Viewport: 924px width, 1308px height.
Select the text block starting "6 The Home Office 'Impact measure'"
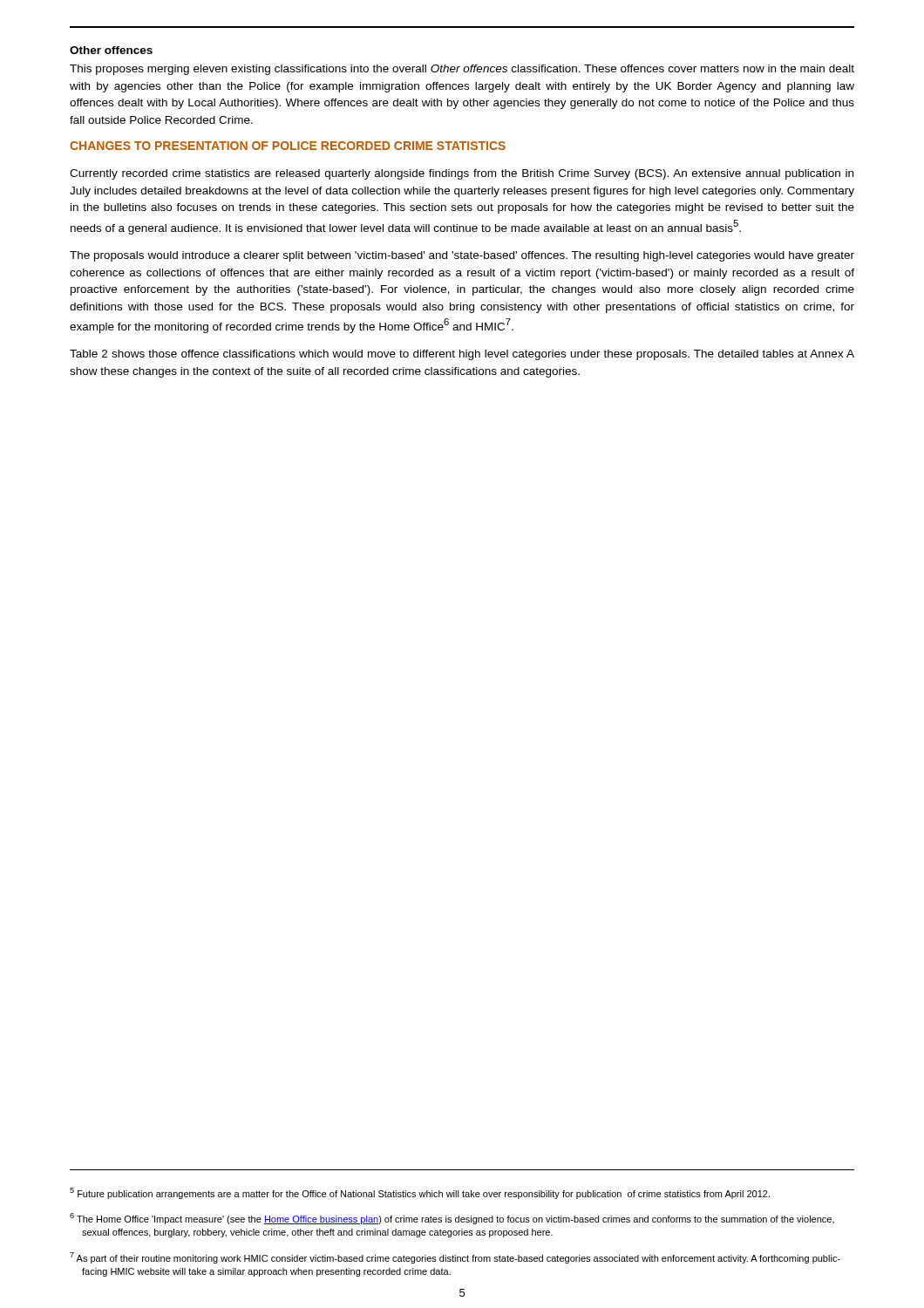[462, 1225]
